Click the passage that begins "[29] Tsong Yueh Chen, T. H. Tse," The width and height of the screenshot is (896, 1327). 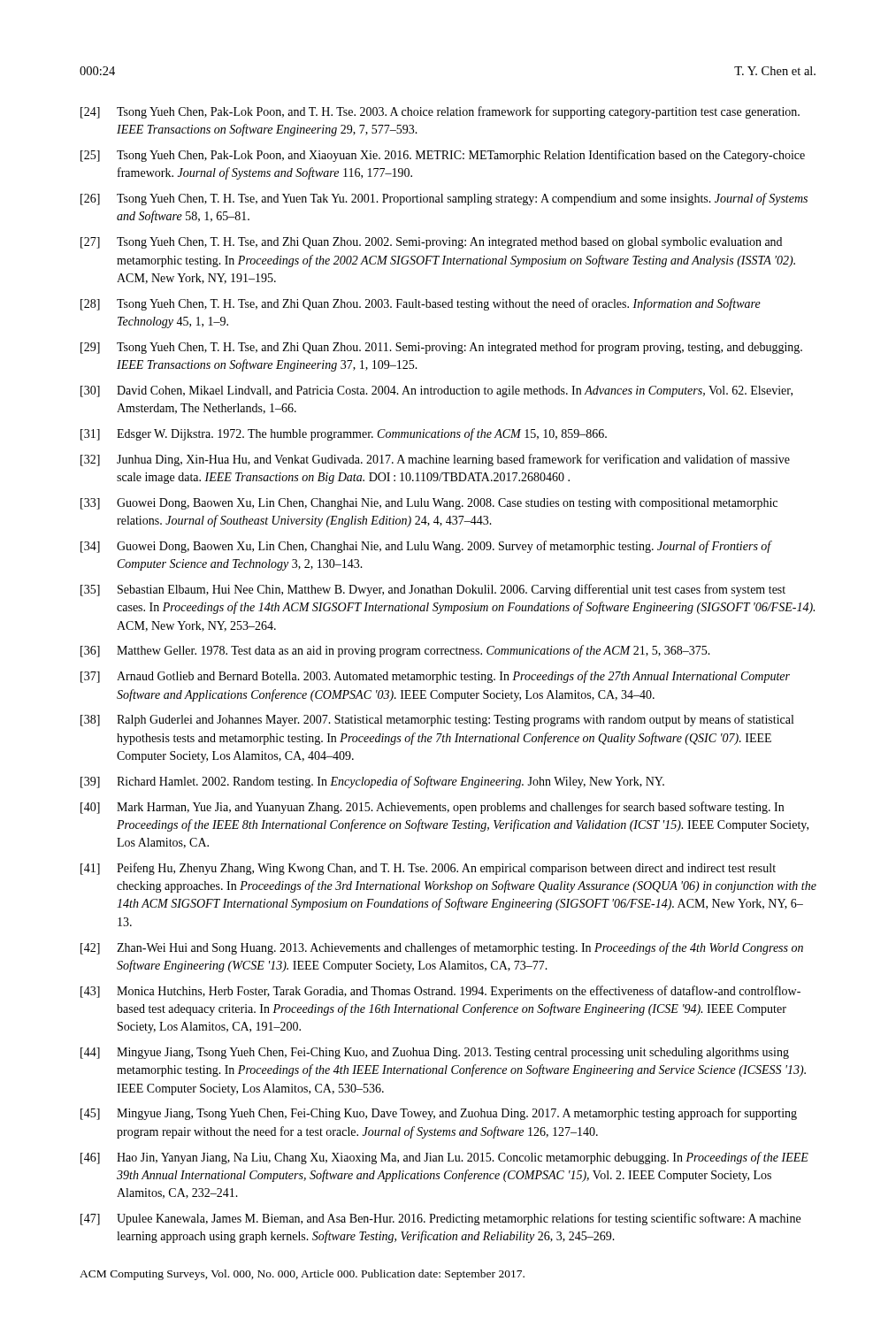point(448,357)
